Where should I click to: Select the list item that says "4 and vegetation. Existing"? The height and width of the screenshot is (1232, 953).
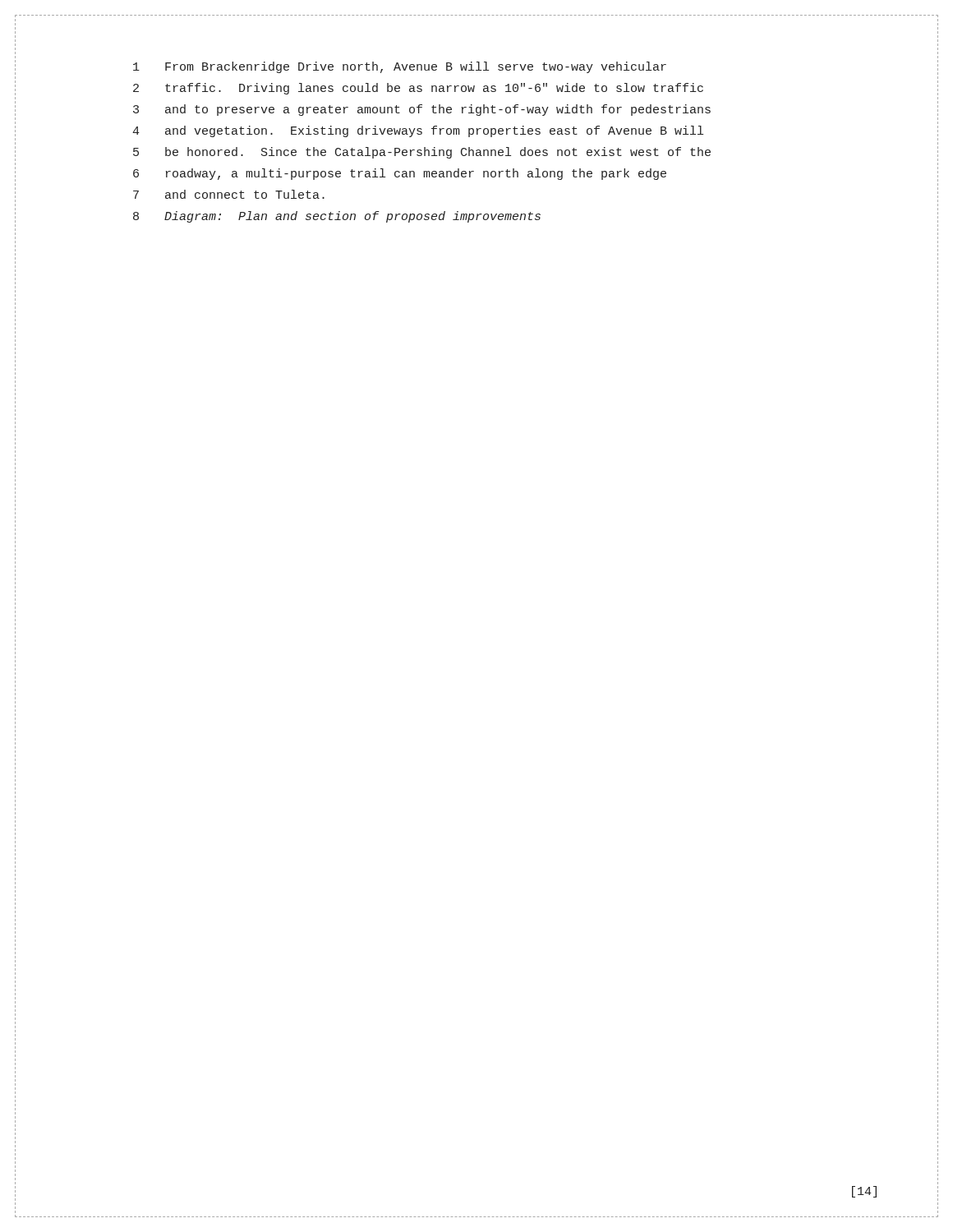[x=476, y=132]
